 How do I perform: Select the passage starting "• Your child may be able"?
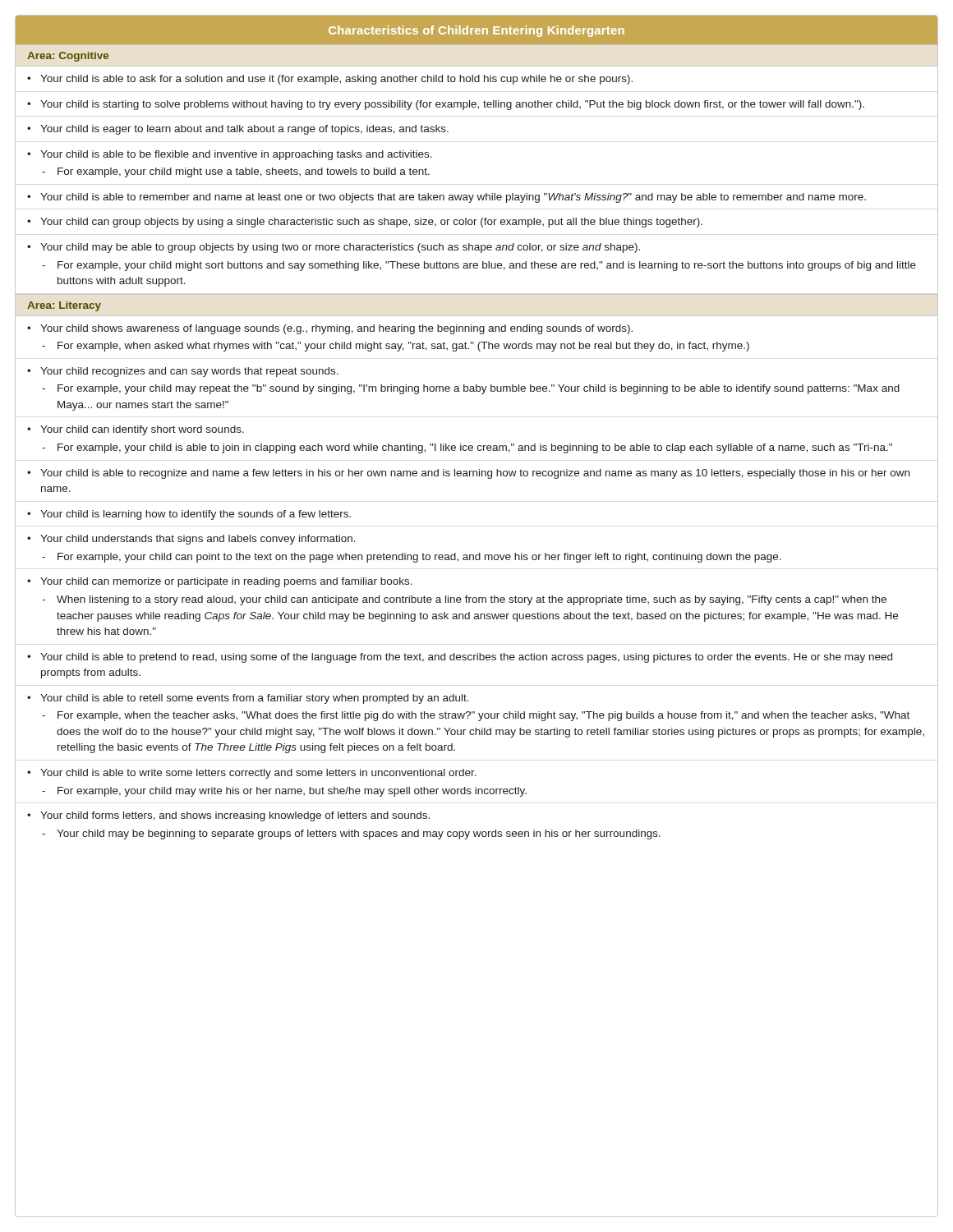(x=476, y=264)
